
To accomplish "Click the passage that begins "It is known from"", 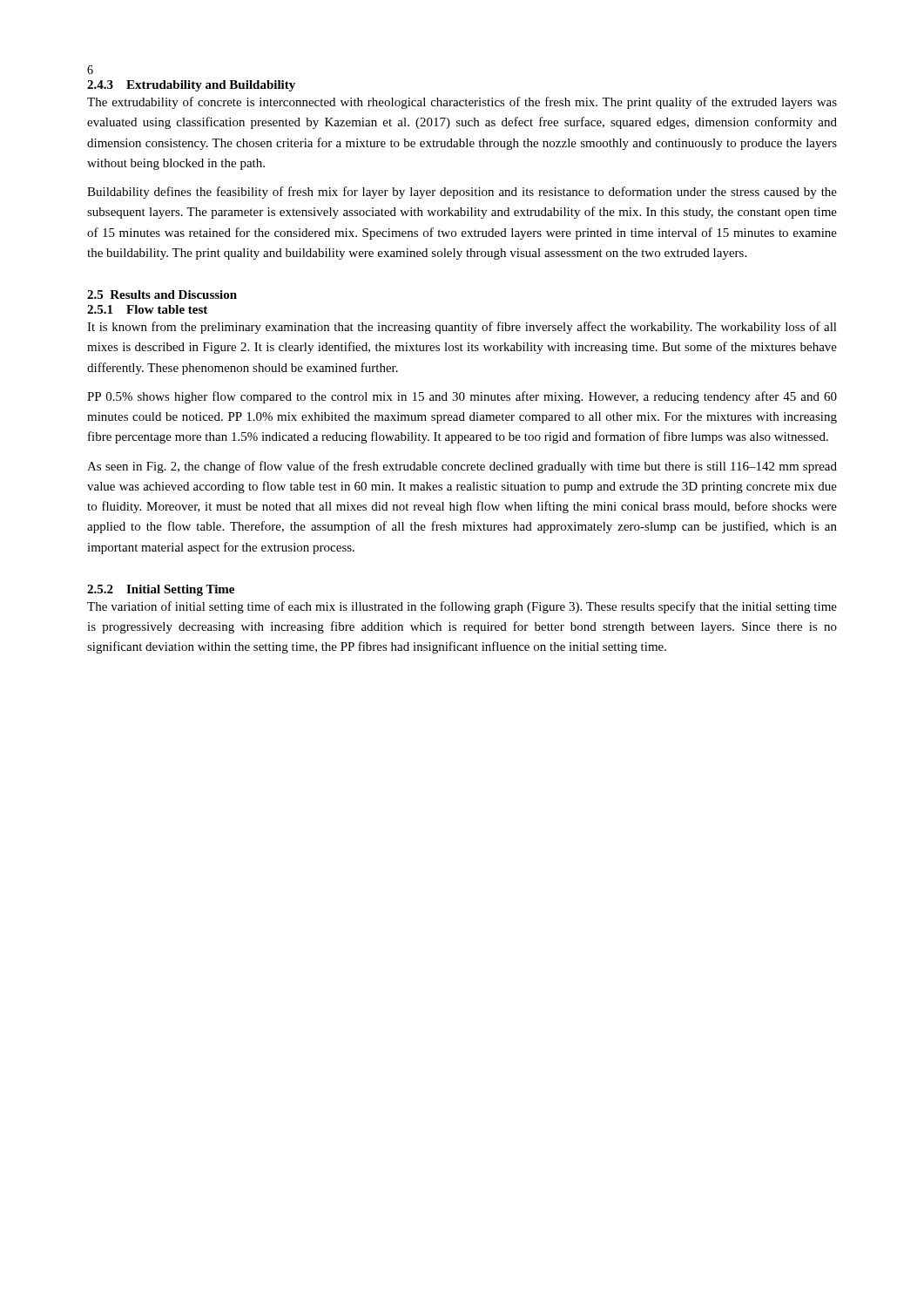I will point(462,347).
